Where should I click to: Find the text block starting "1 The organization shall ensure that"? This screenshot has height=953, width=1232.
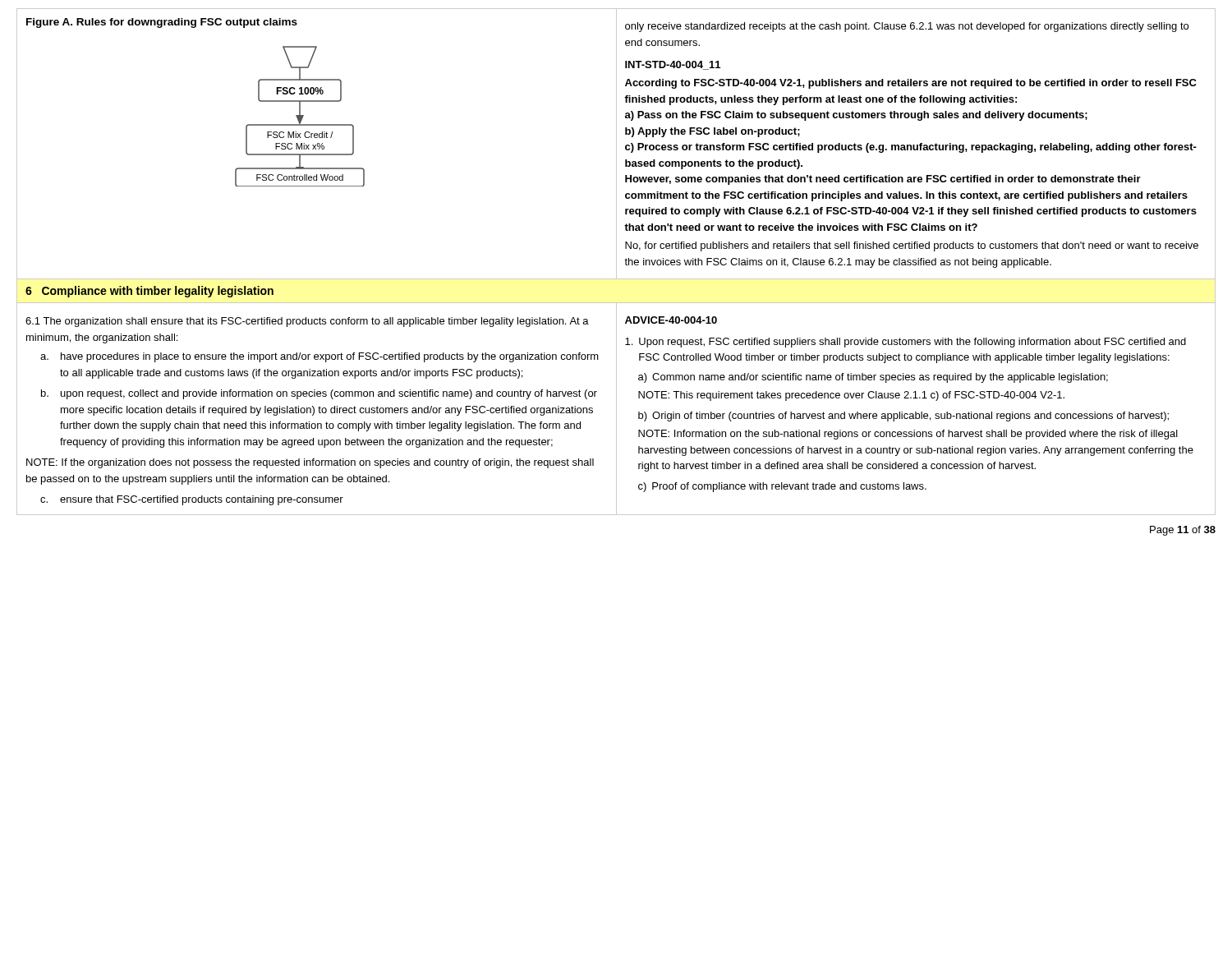(316, 329)
